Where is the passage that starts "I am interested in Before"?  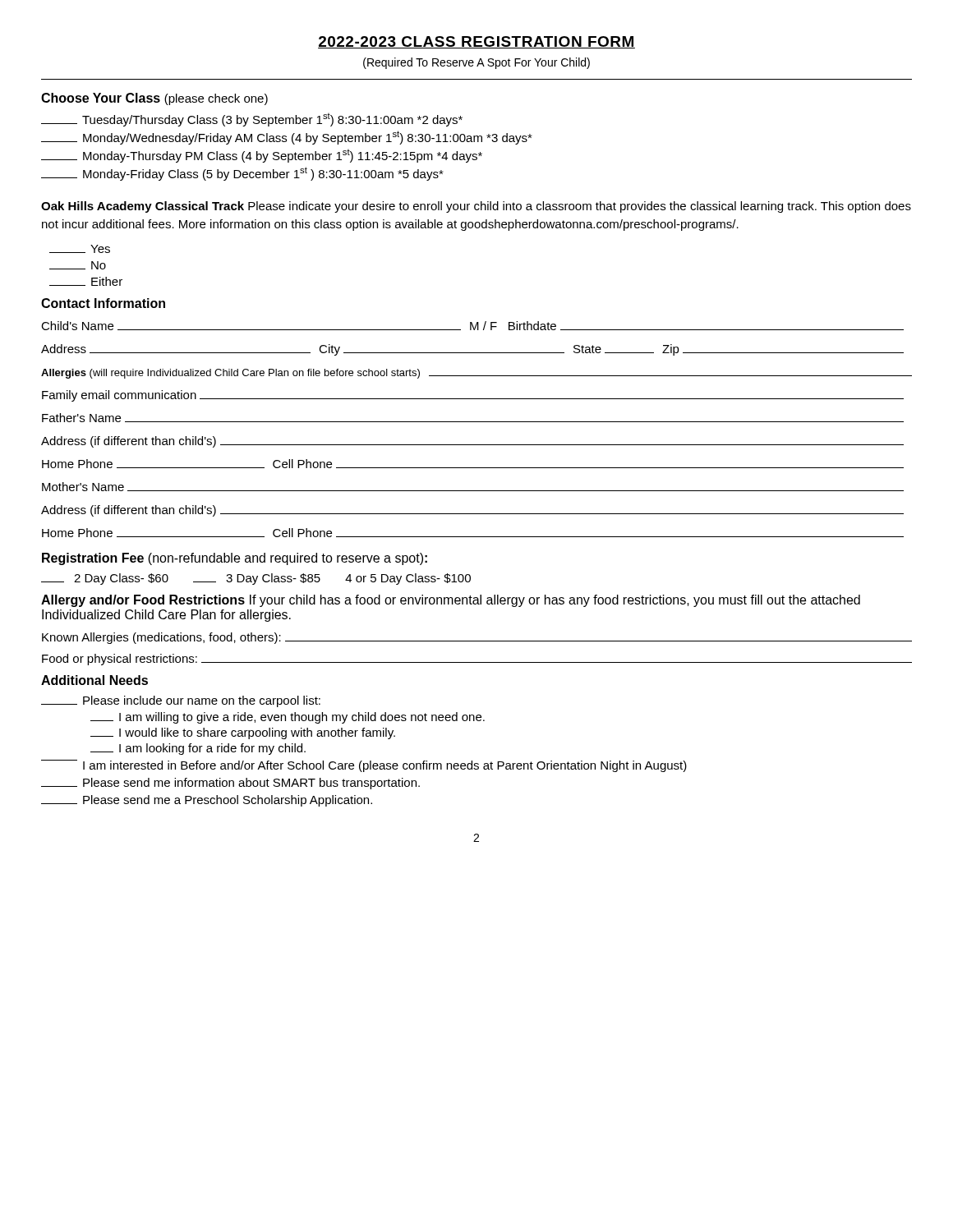[364, 765]
